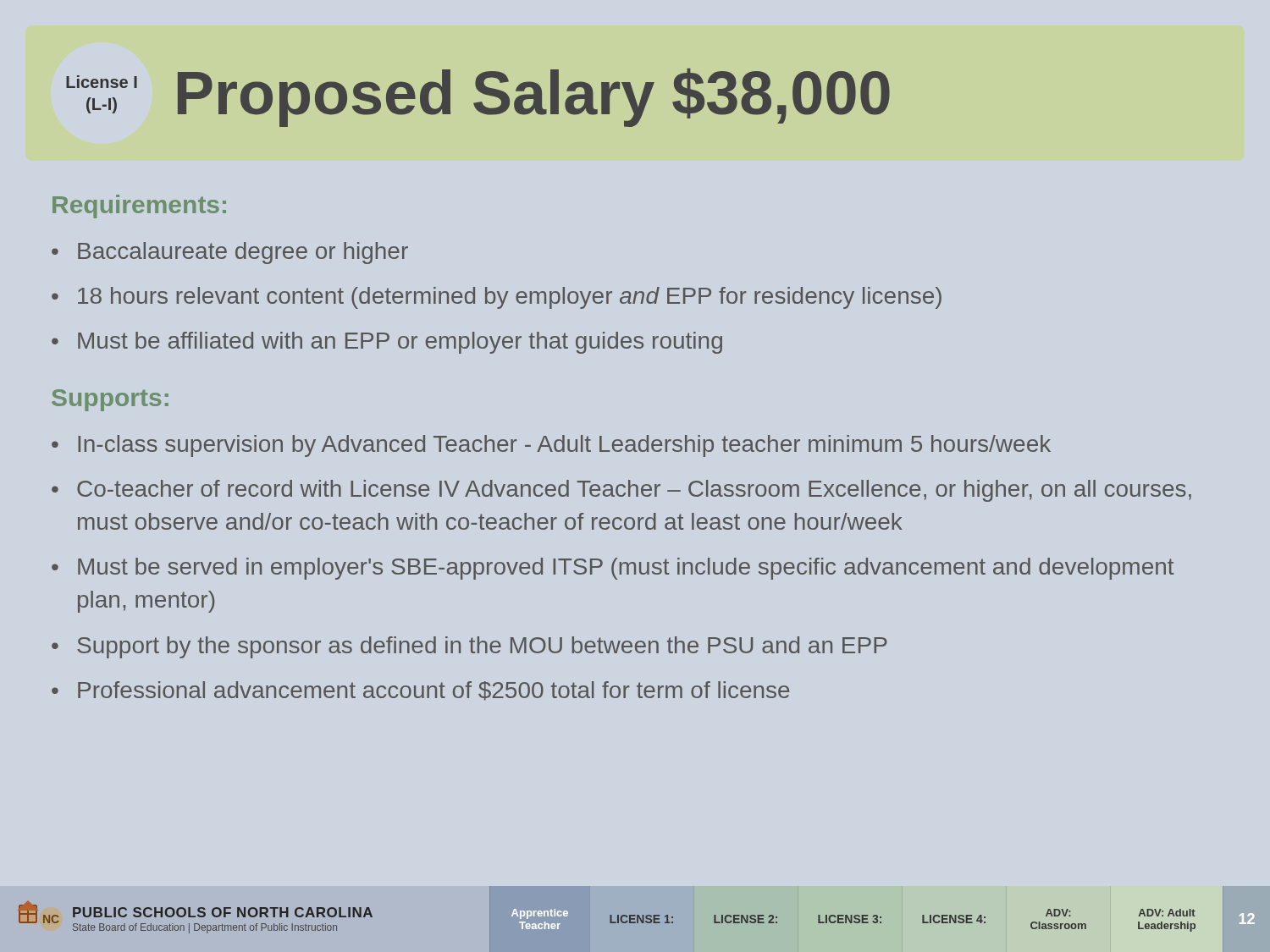Viewport: 1270px width, 952px height.
Task: Find "Baccalaureate degree or higher" on this page
Action: coord(242,251)
